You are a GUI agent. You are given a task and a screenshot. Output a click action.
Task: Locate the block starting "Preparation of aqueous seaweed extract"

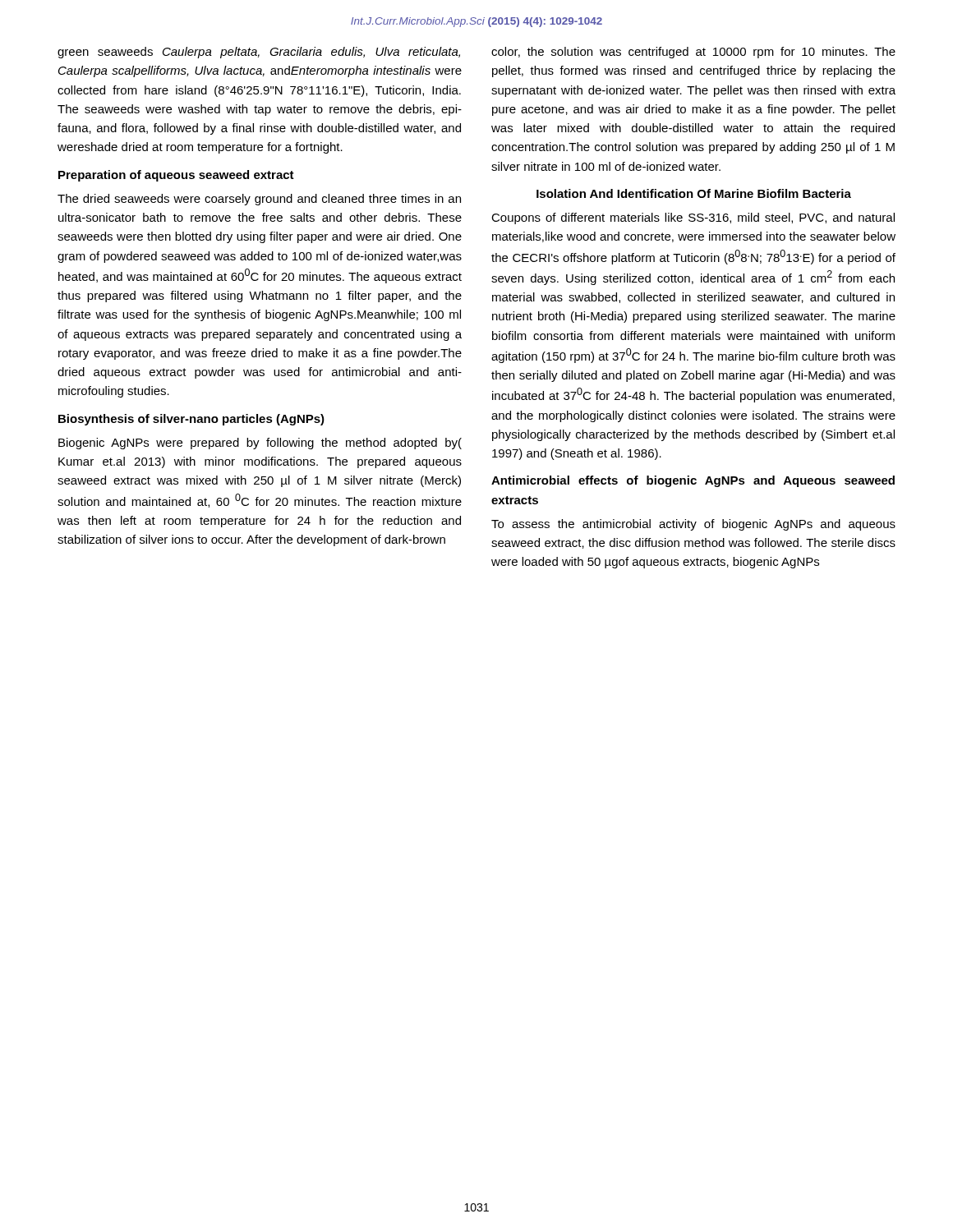pyautogui.click(x=176, y=174)
